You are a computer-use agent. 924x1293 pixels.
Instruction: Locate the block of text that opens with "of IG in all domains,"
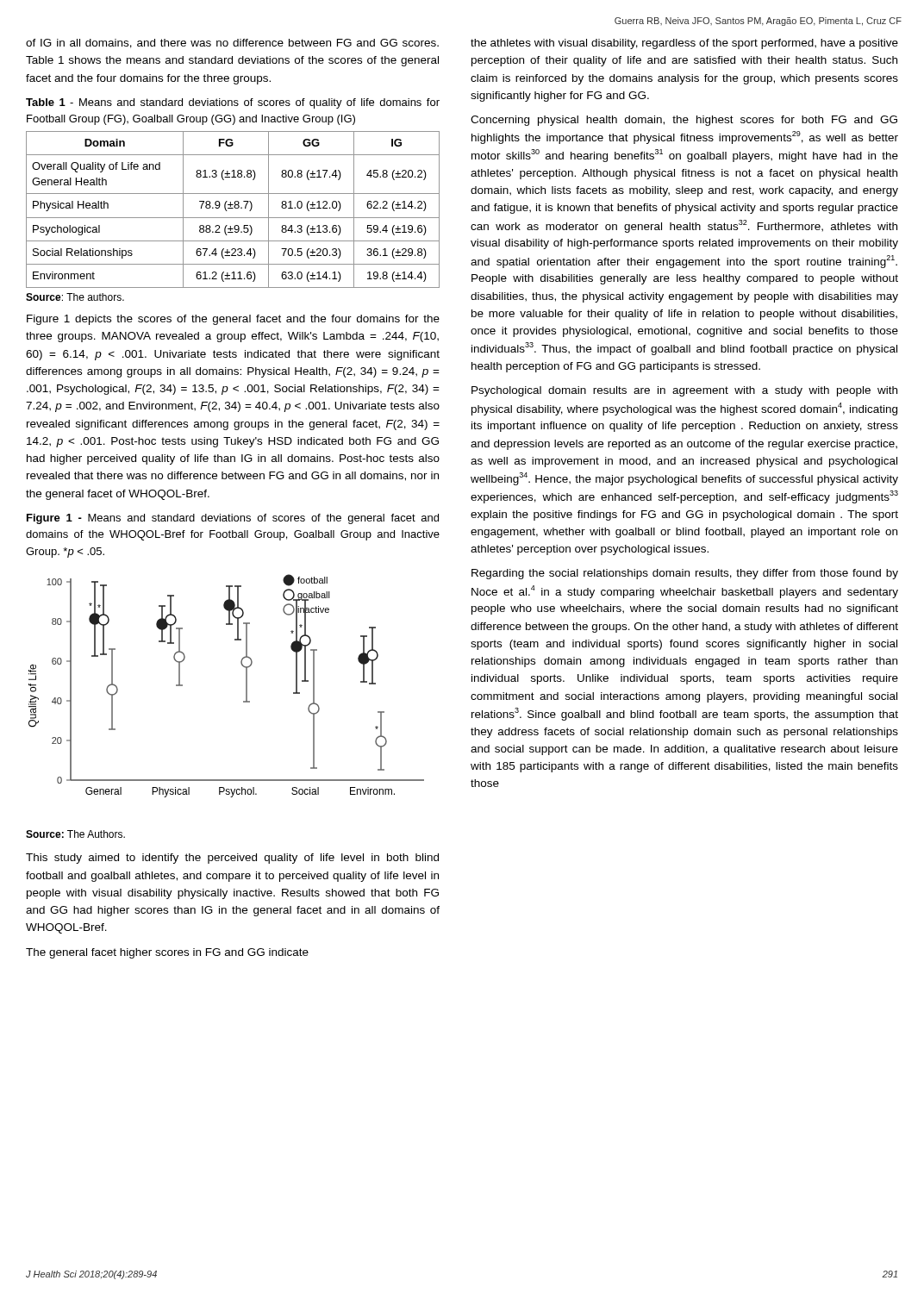[233, 61]
